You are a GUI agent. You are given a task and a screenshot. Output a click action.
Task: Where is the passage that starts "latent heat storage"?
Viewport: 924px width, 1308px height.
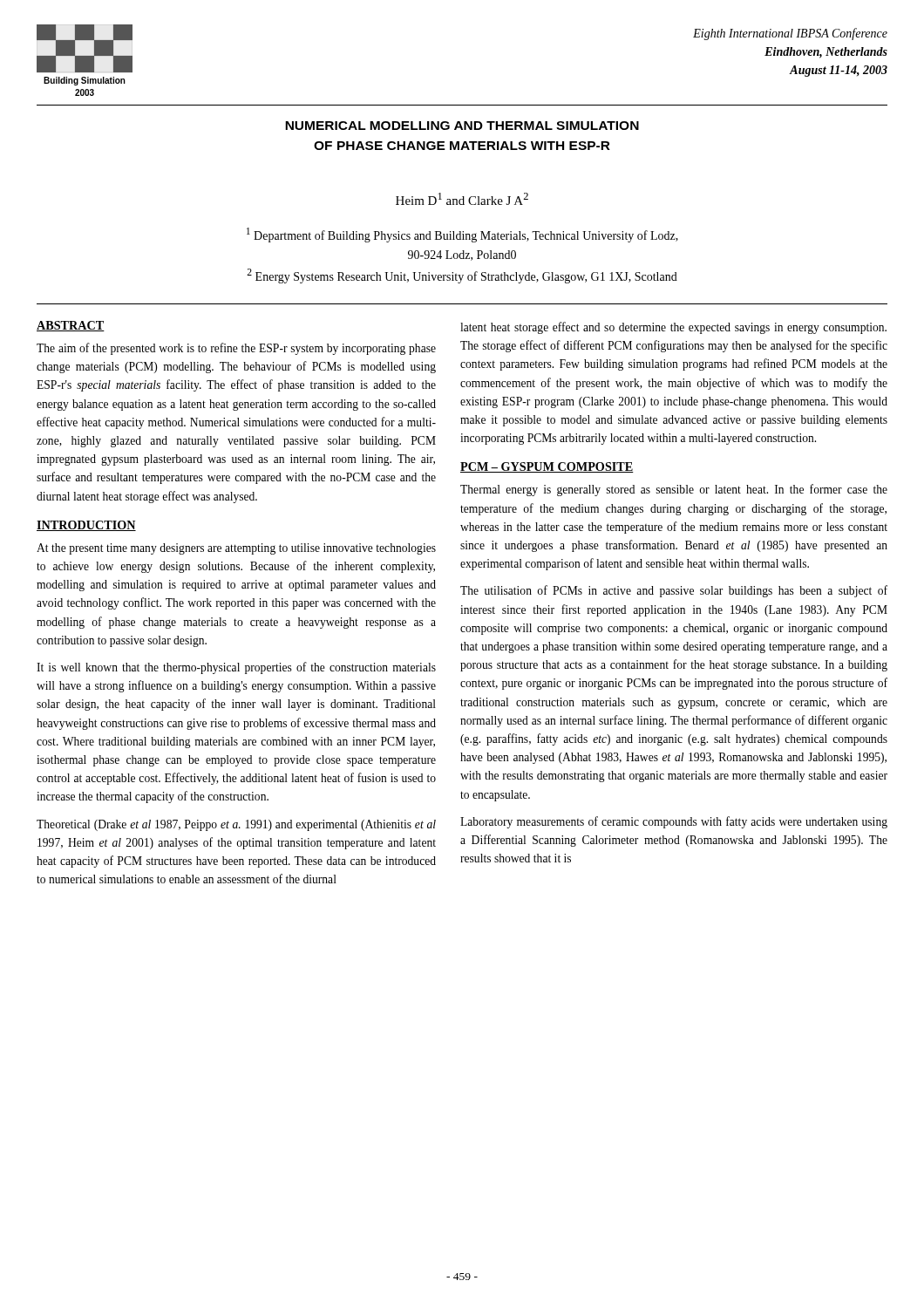click(674, 383)
